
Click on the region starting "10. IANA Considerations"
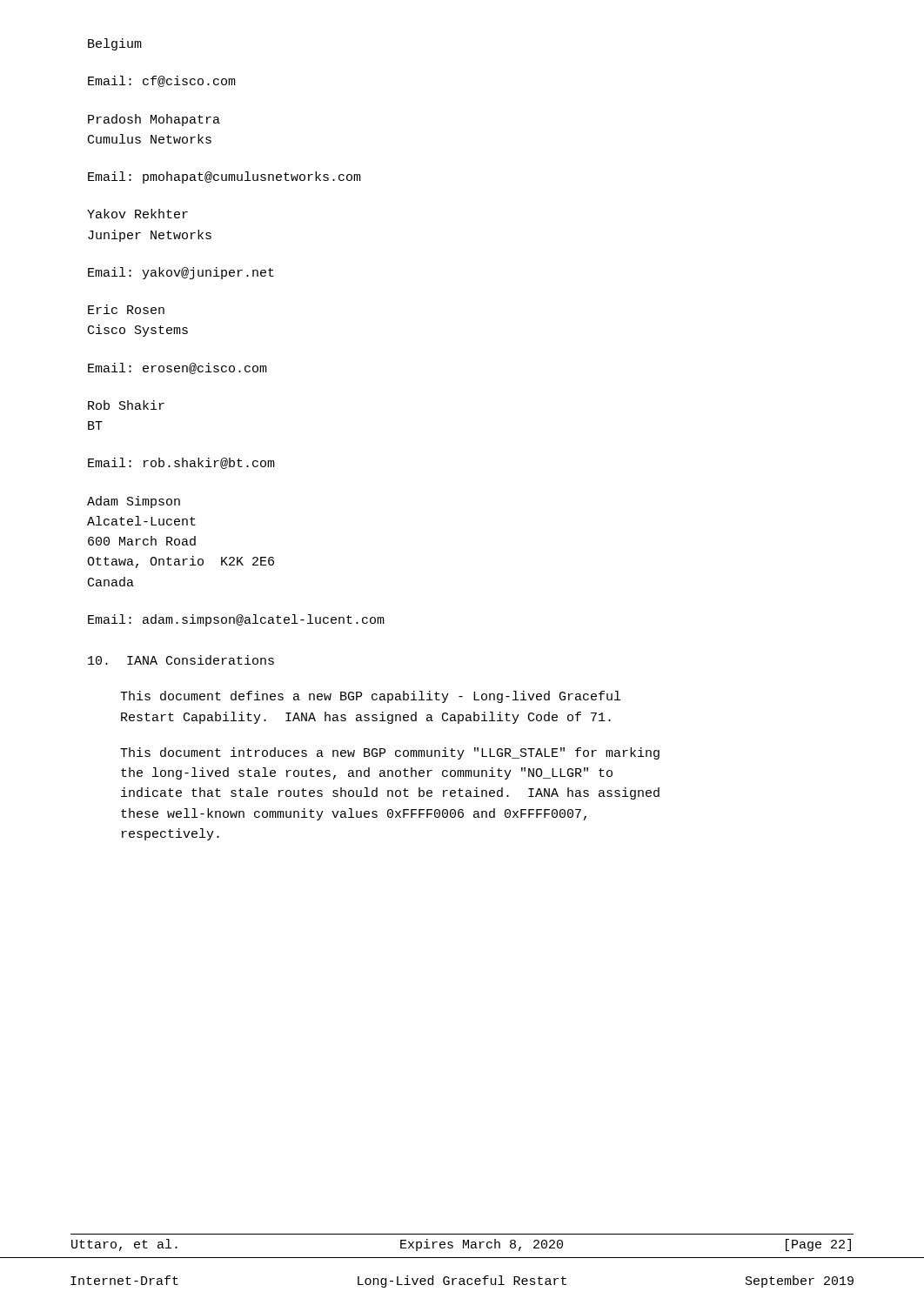coord(181,660)
